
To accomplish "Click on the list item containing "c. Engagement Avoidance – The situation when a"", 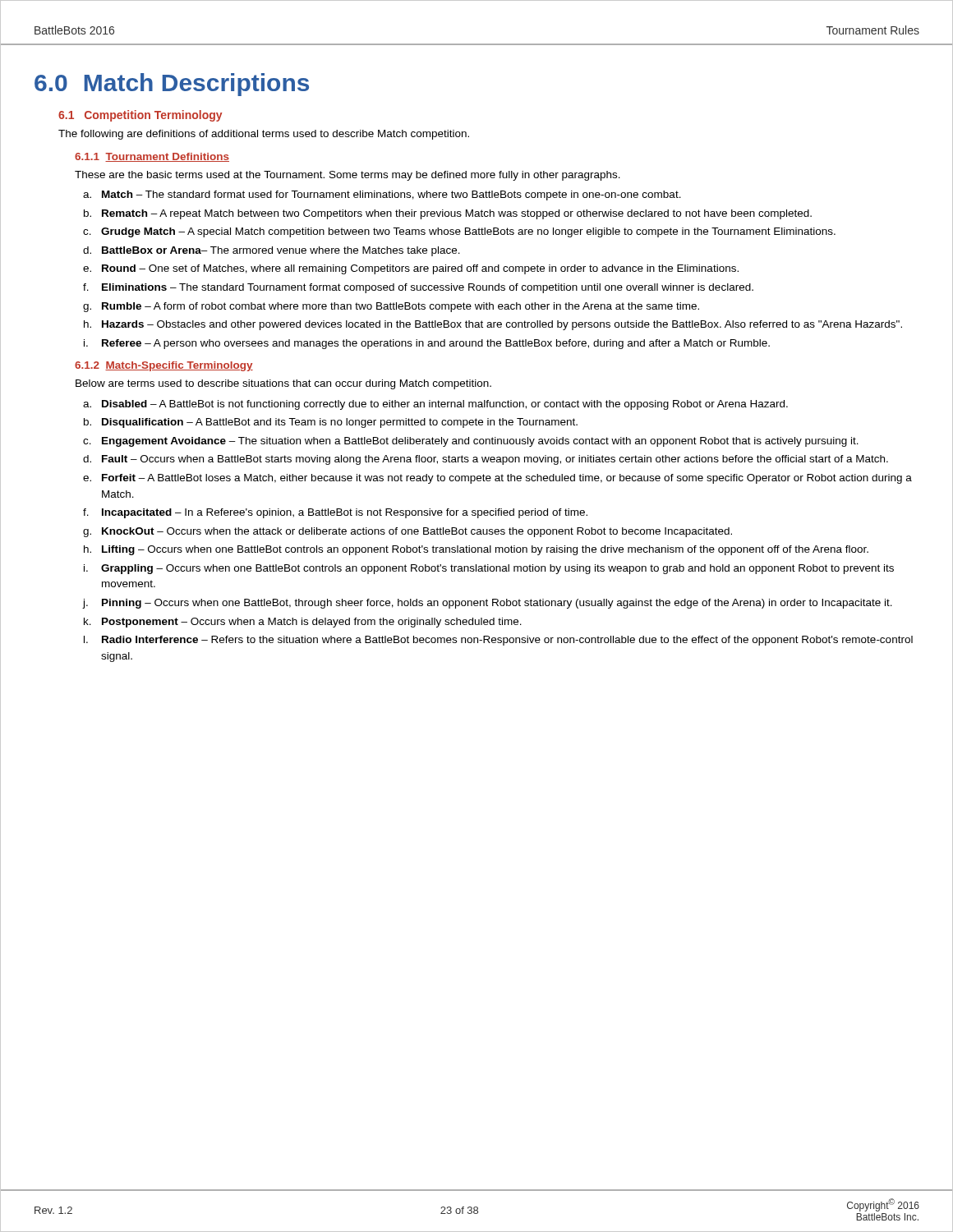I will 501,441.
